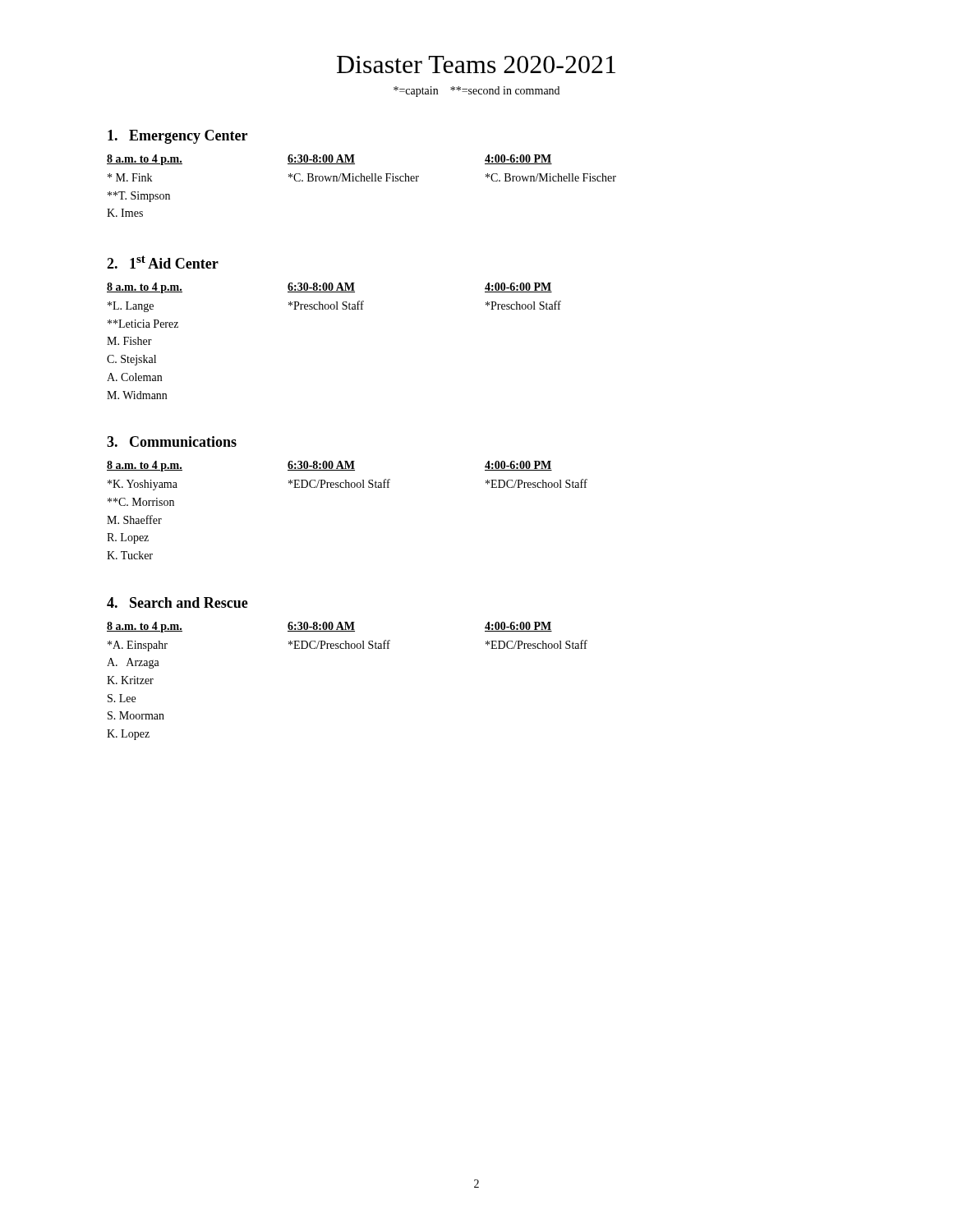
Task: Point to the element starting "6:30-8:00 AM *C. Brown/Michelle Fischer"
Action: (x=386, y=170)
